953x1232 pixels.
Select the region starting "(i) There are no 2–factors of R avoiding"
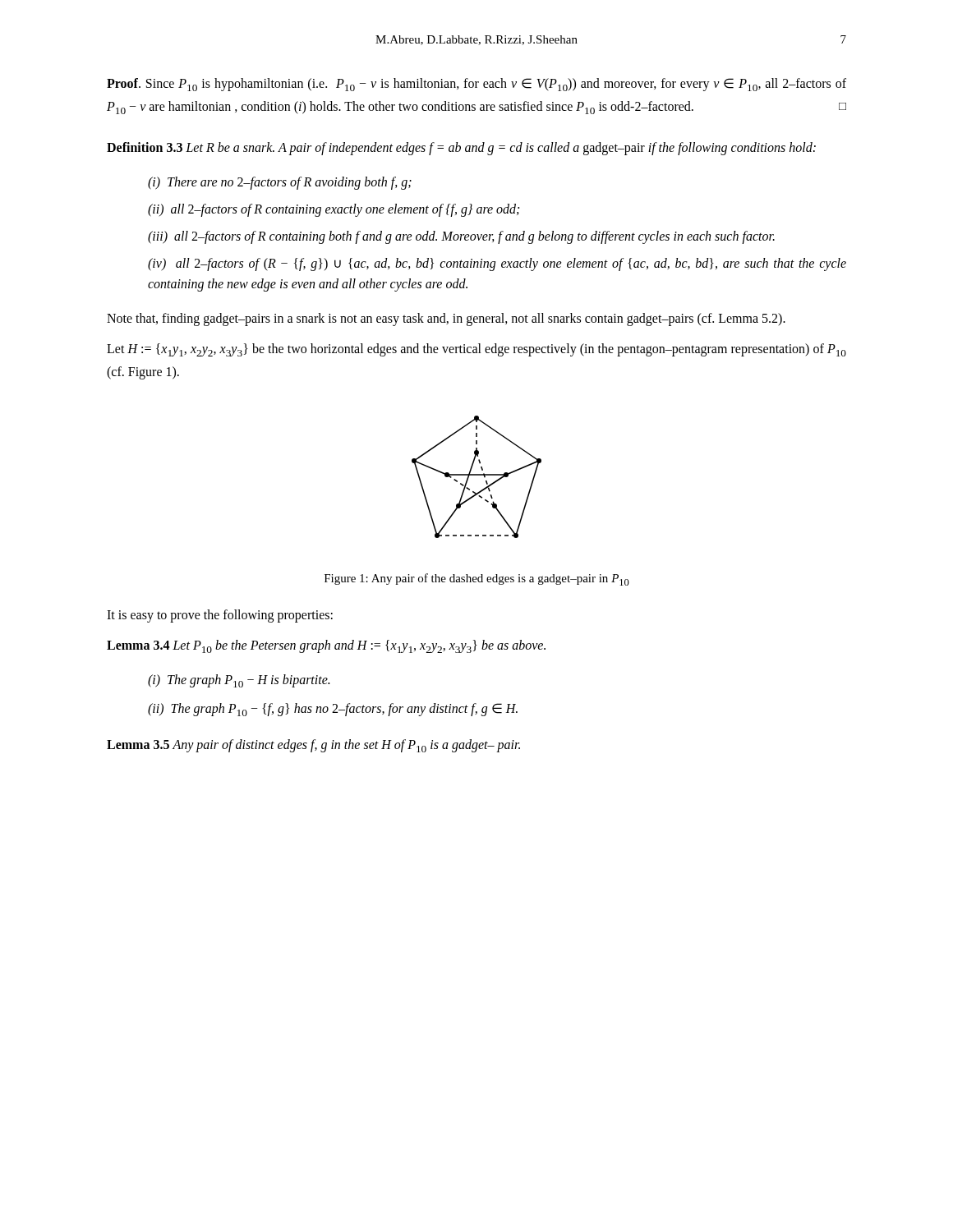pos(280,182)
